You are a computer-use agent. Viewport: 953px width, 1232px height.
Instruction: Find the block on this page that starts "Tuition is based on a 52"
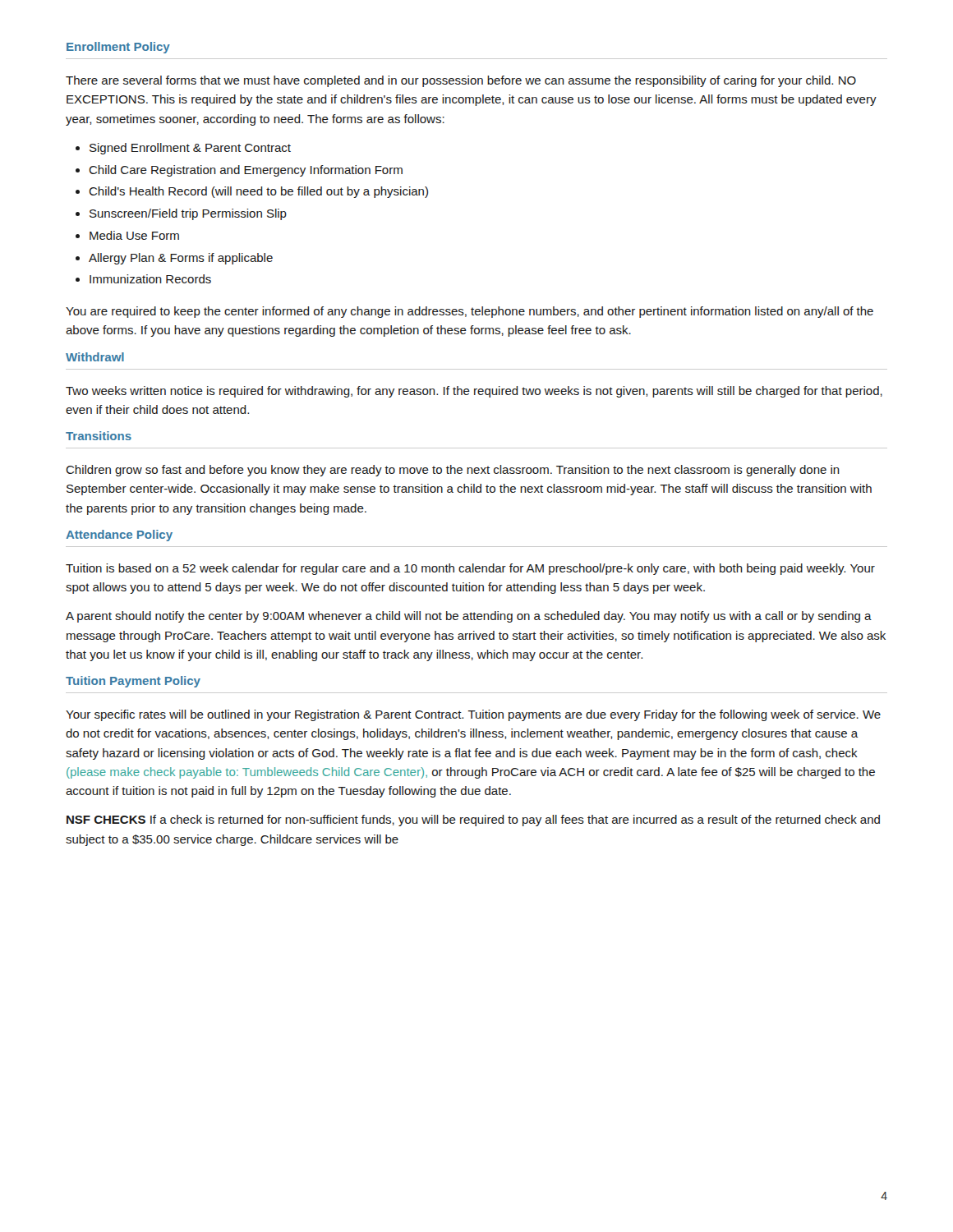point(470,577)
